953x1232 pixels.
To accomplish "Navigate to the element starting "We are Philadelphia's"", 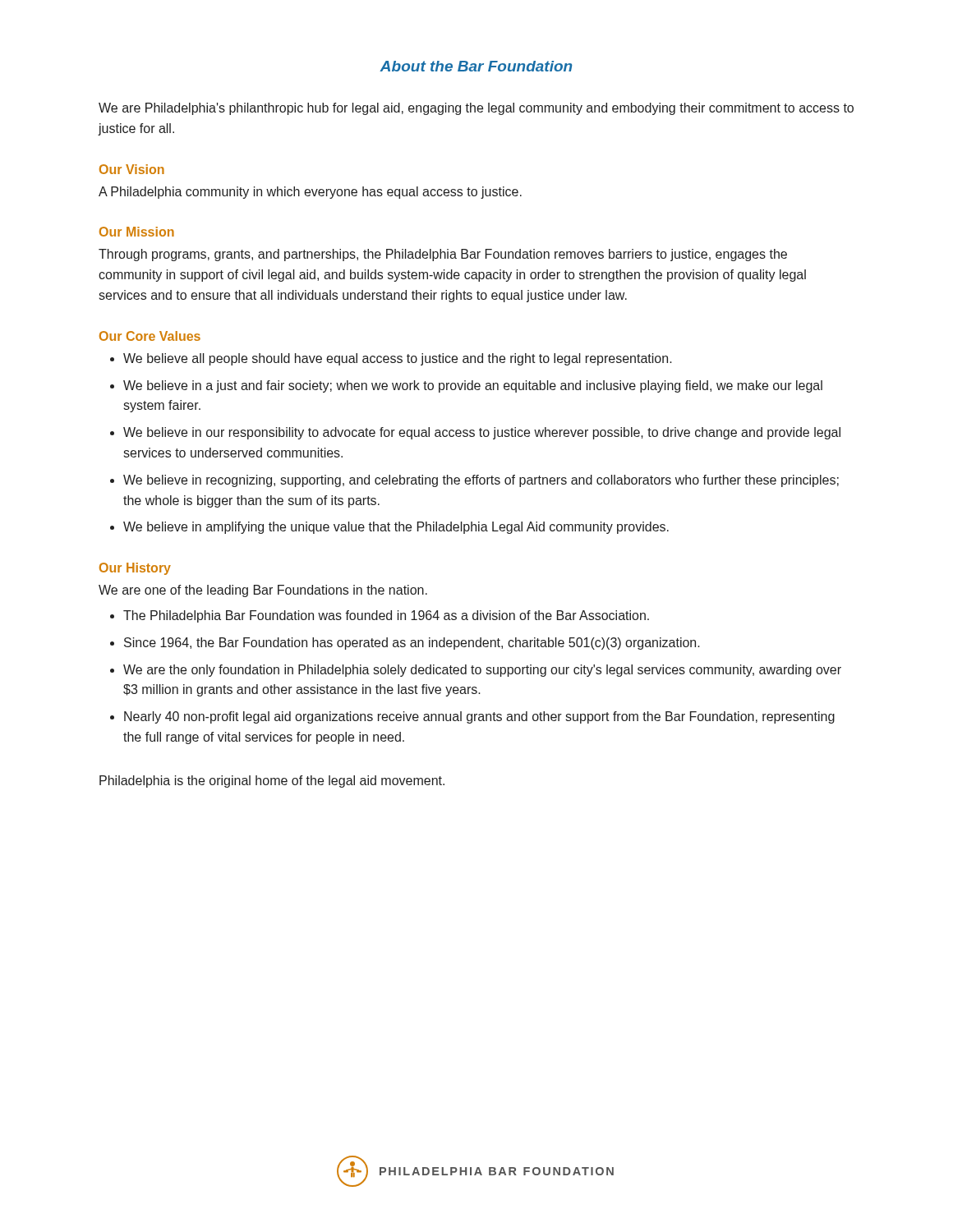I will coord(476,118).
